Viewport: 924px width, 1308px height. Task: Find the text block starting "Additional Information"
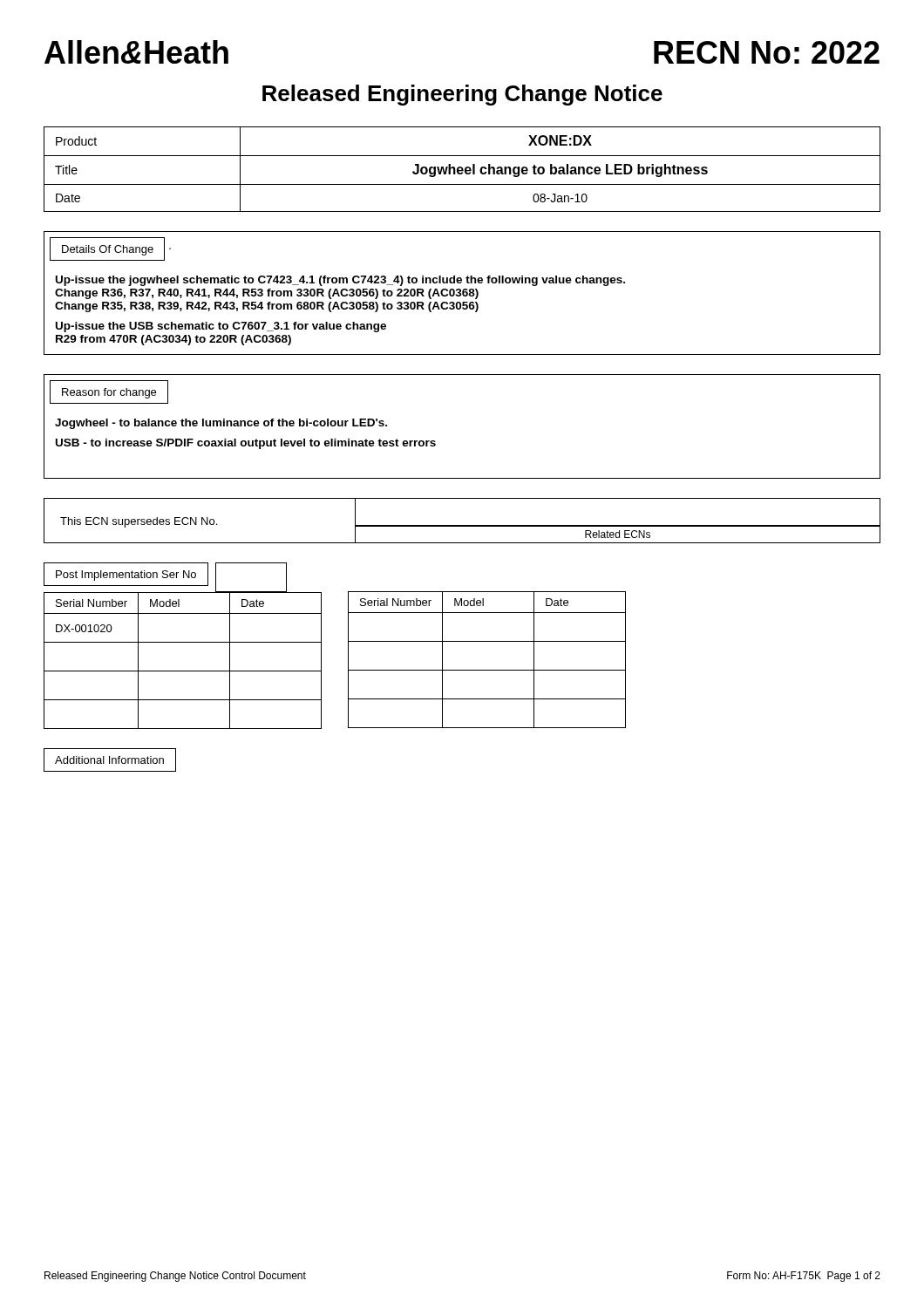pyautogui.click(x=110, y=760)
